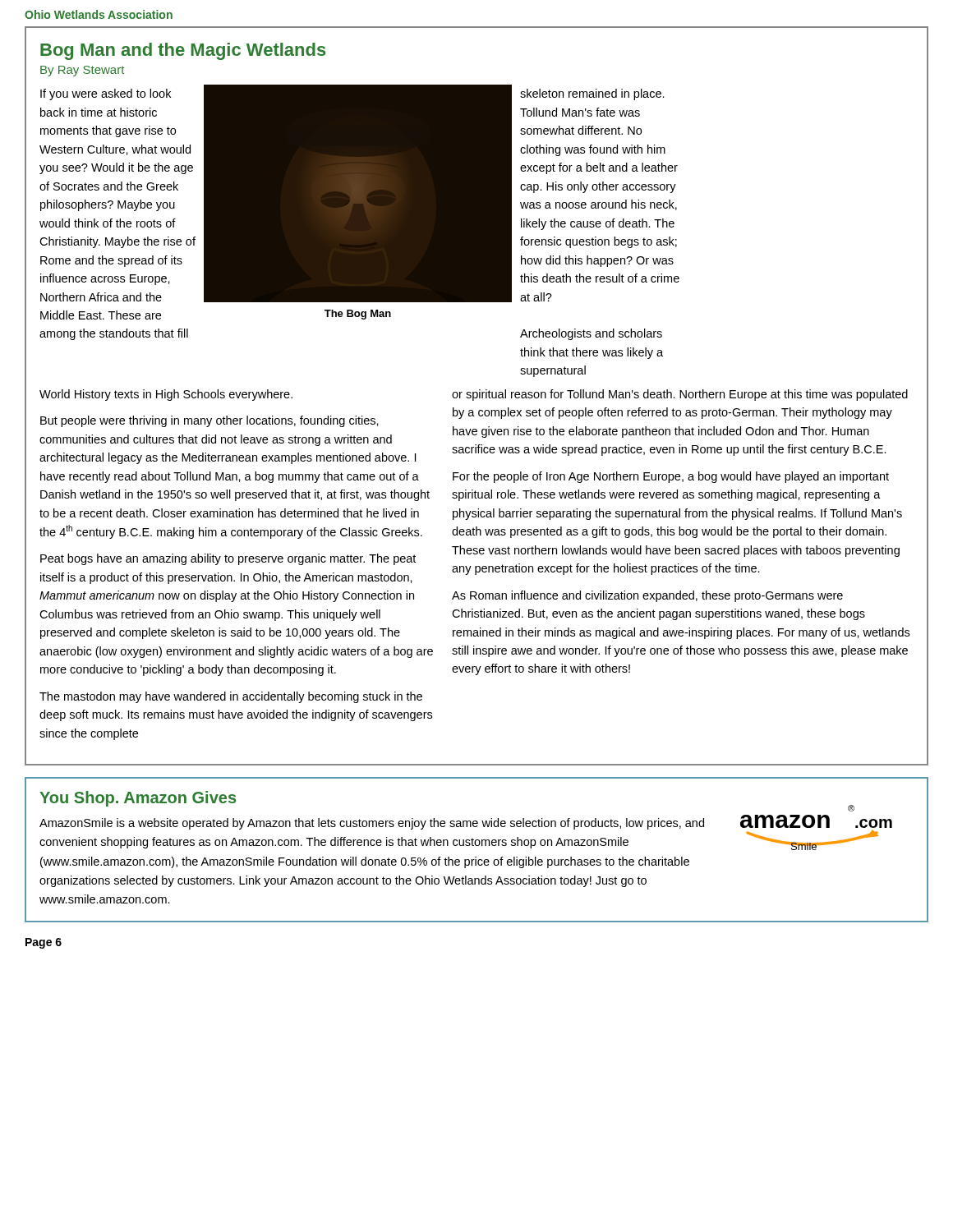This screenshot has height=1232, width=953.
Task: Click on the logo
Action: click(819, 827)
